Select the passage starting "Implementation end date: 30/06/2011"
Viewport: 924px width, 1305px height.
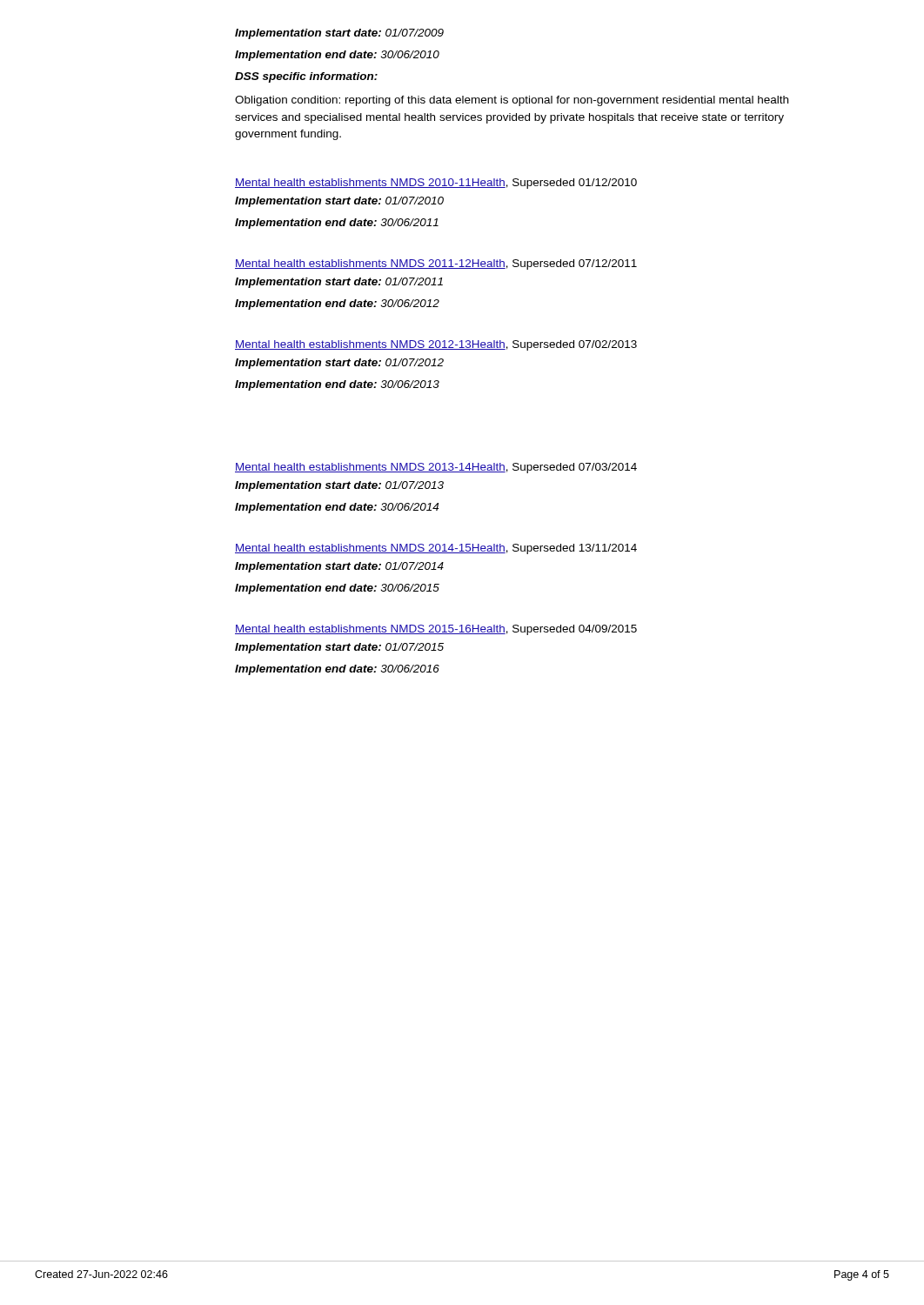pyautogui.click(x=337, y=222)
